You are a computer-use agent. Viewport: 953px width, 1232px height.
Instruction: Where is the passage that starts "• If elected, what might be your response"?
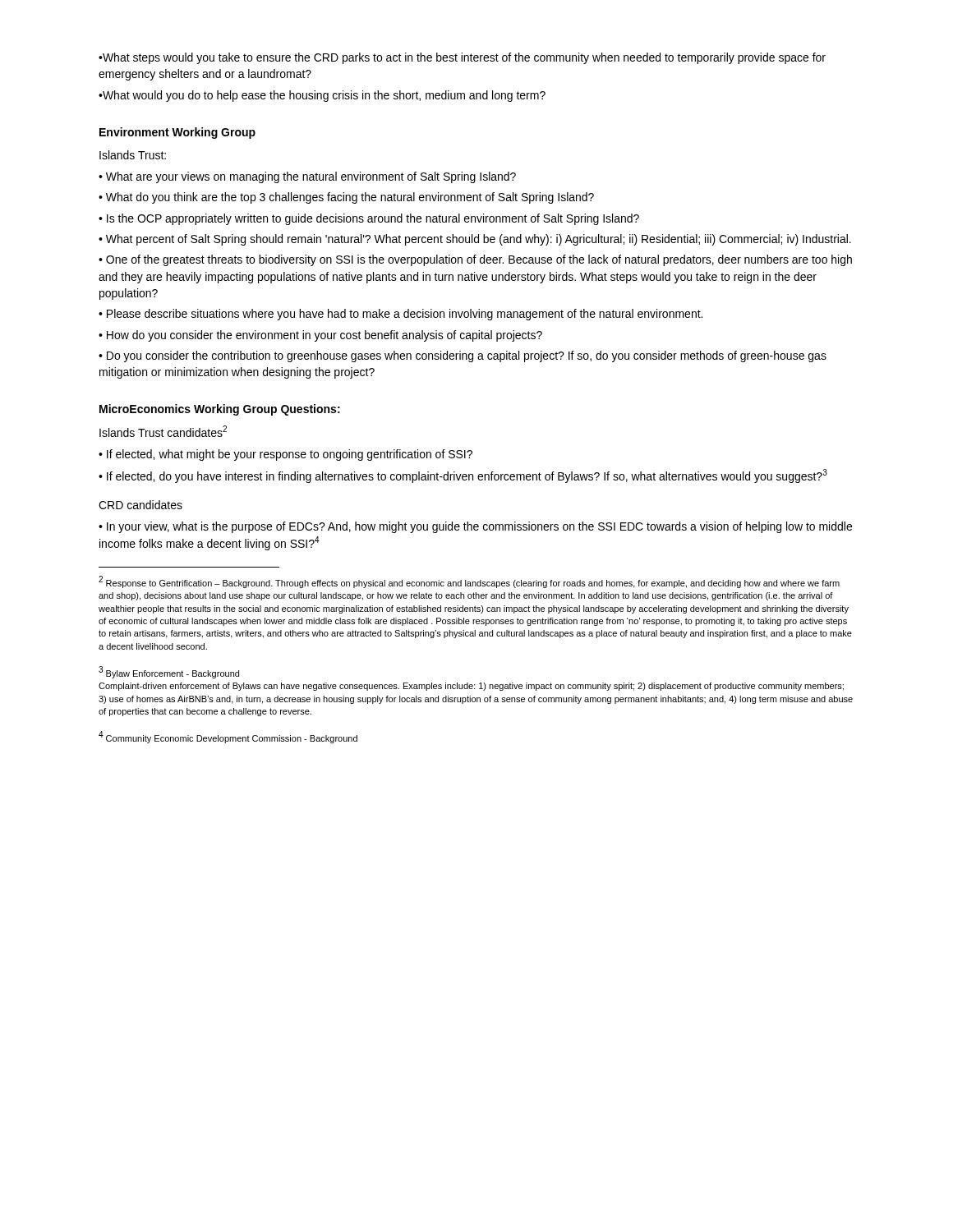click(x=286, y=455)
